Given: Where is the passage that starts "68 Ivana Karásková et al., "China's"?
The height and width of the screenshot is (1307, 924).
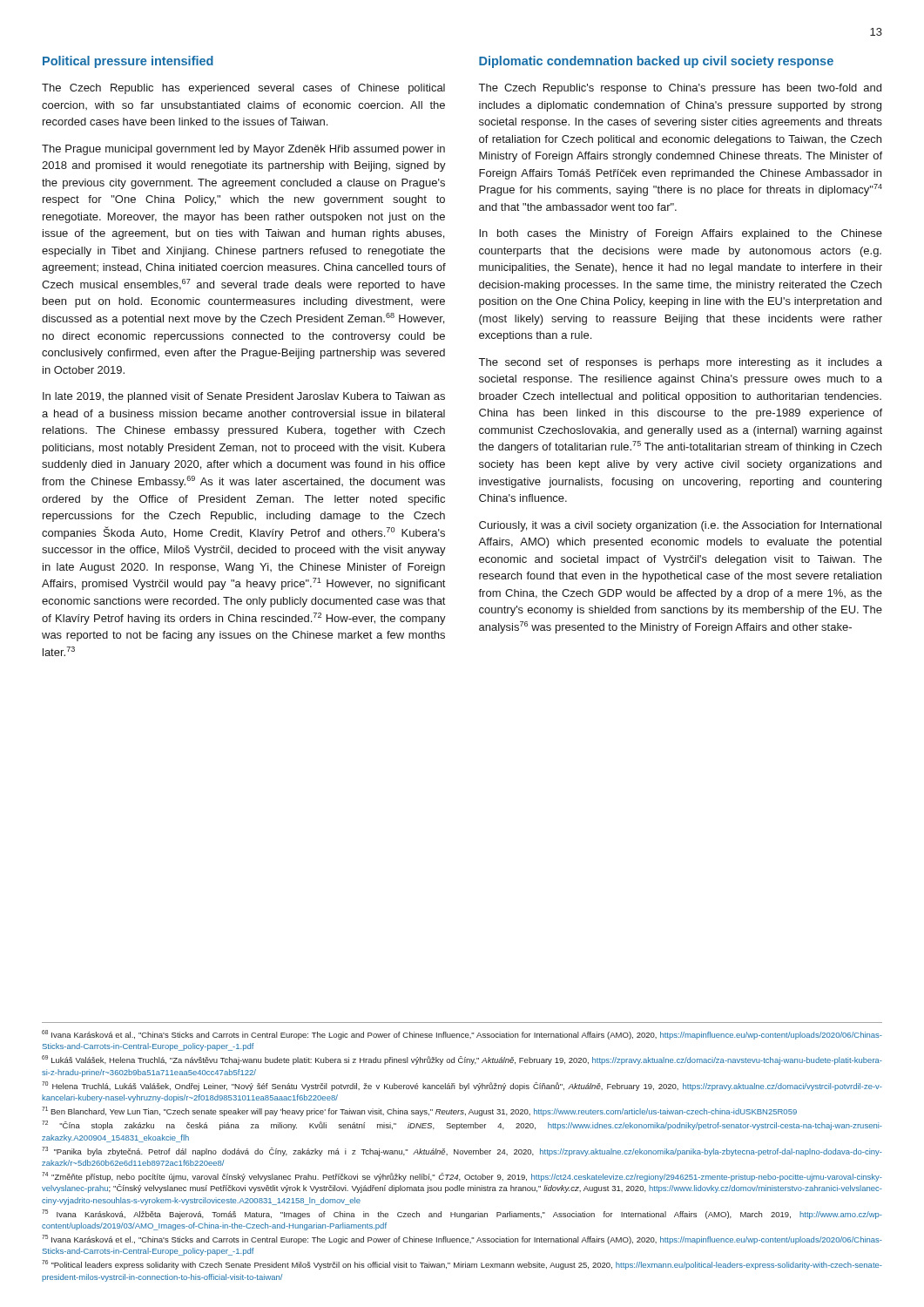Looking at the screenshot, I should click(x=462, y=1040).
